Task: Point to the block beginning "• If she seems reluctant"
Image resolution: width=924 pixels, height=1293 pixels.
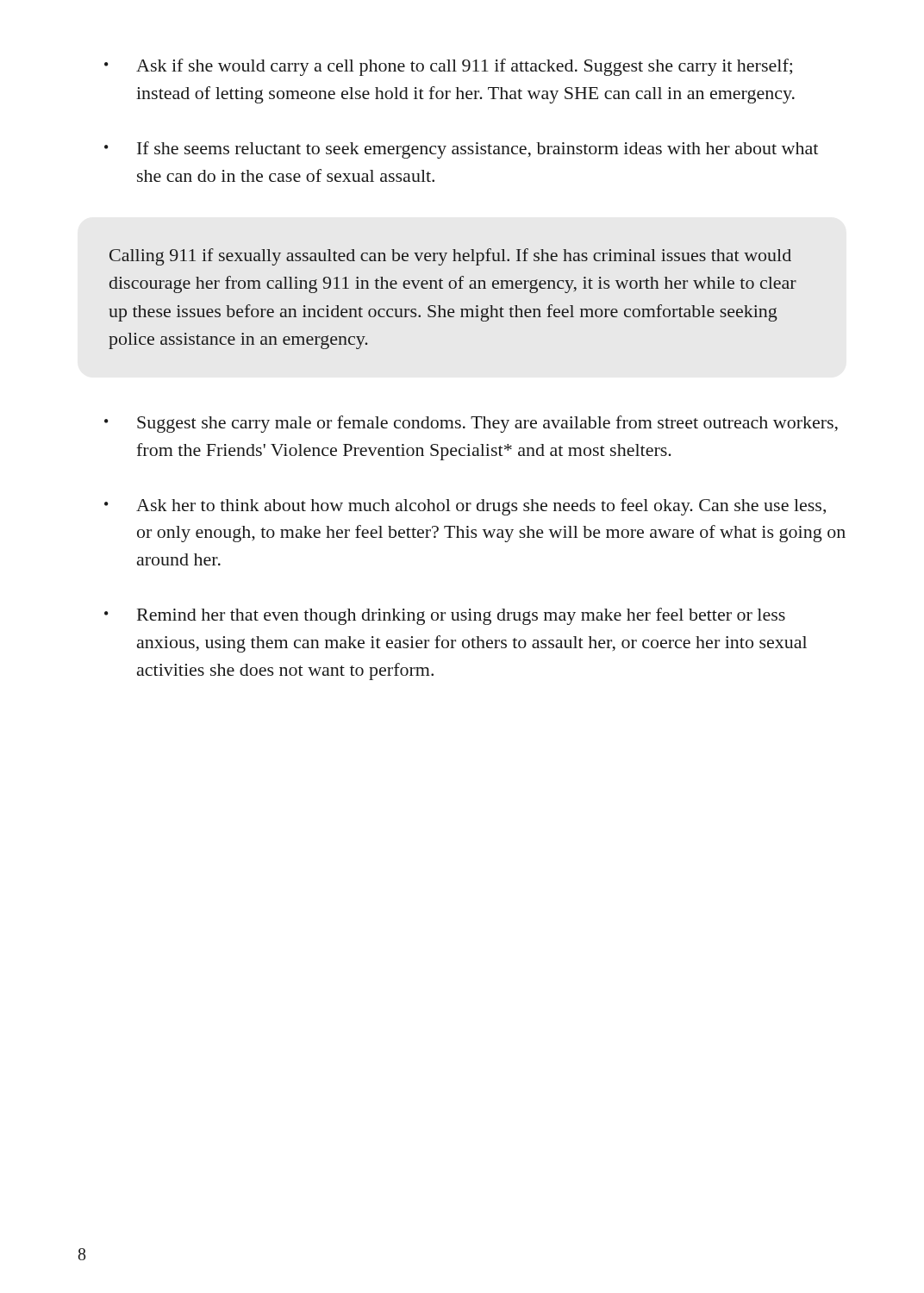Action: point(475,162)
